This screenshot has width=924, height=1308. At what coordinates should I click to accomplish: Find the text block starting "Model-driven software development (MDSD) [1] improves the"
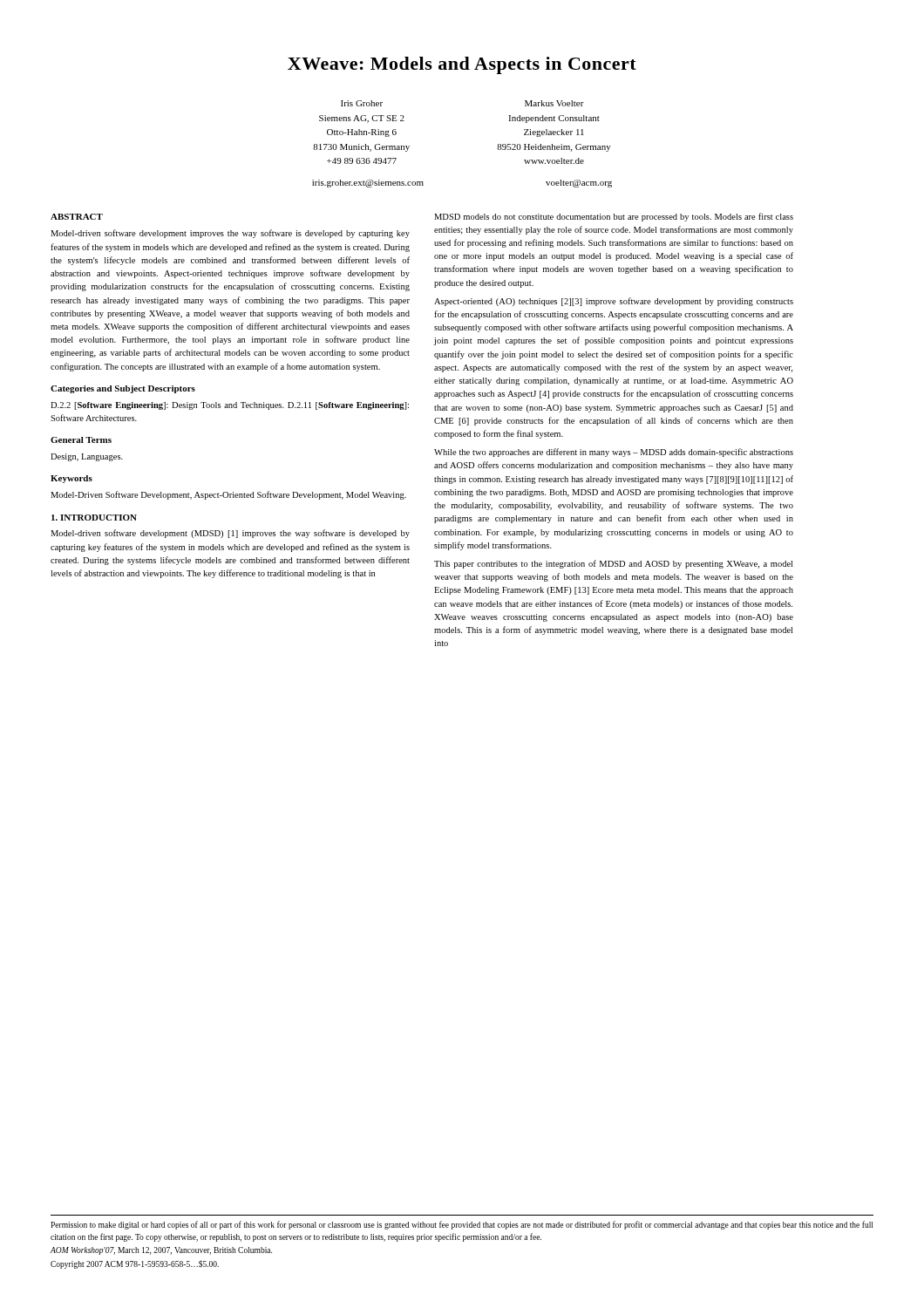230,554
